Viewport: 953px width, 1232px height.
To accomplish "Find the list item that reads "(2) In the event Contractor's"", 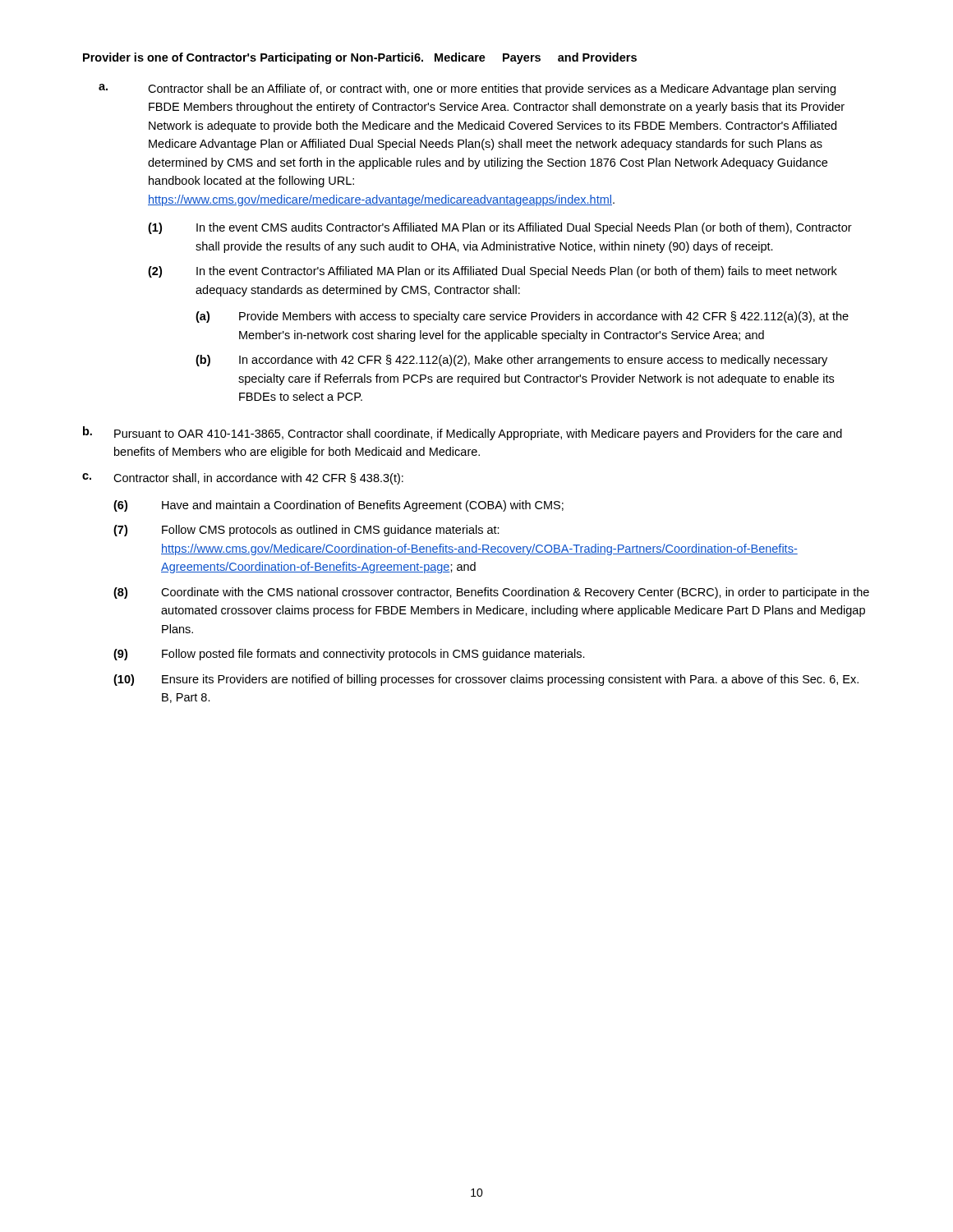I will tap(509, 336).
